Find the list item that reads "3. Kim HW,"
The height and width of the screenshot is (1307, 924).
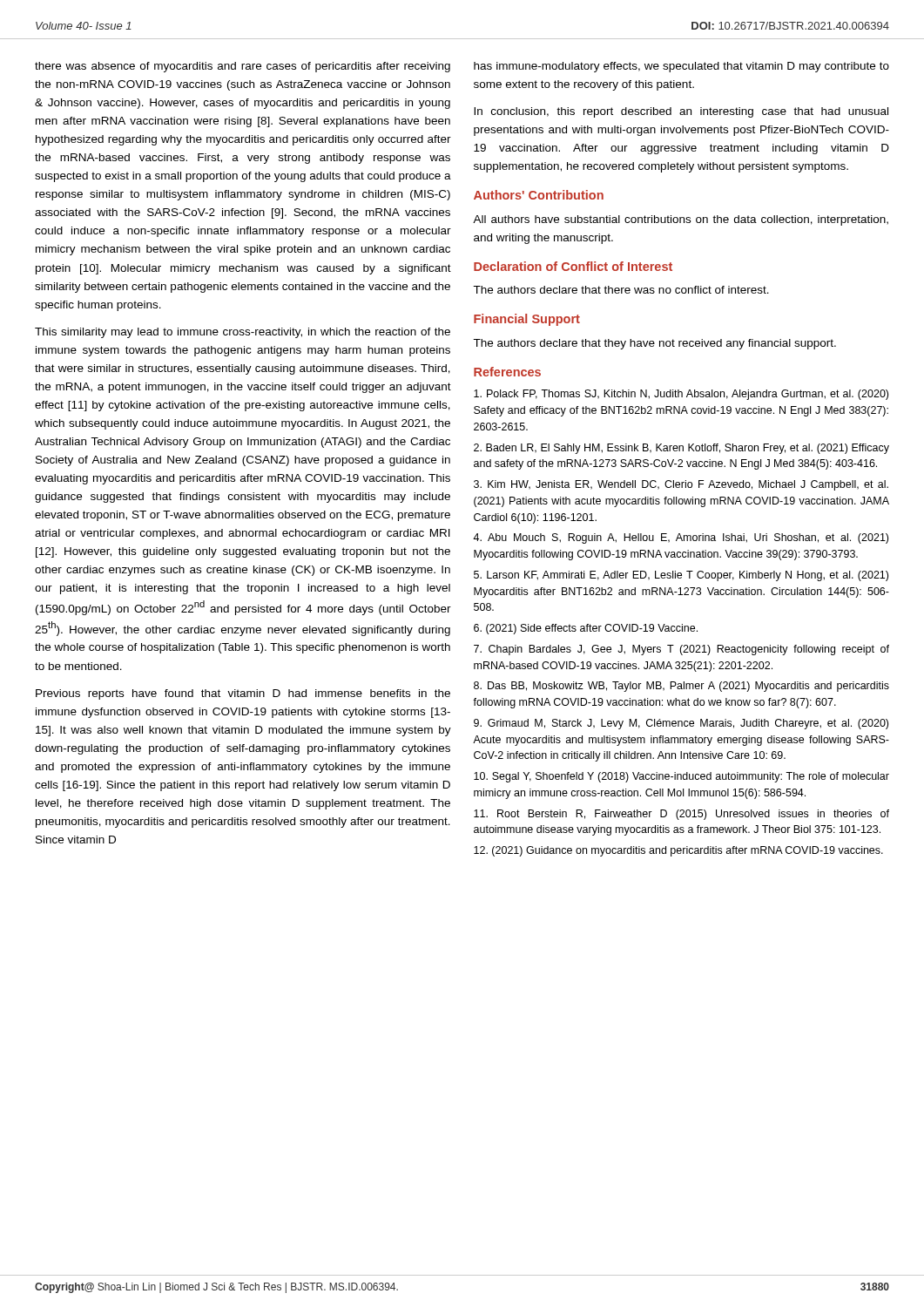(681, 501)
